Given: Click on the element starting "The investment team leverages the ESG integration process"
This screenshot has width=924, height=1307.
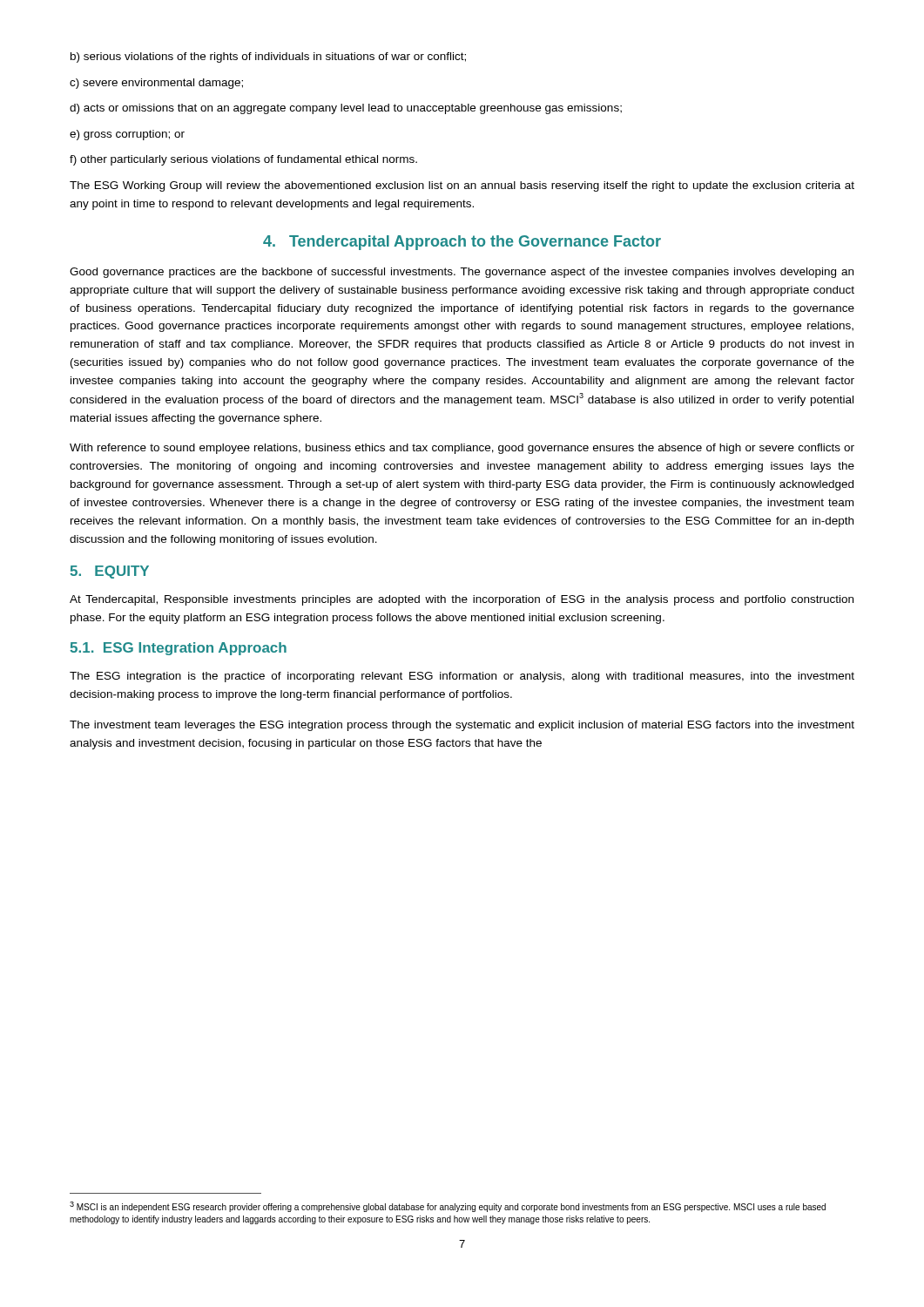Looking at the screenshot, I should pos(462,733).
